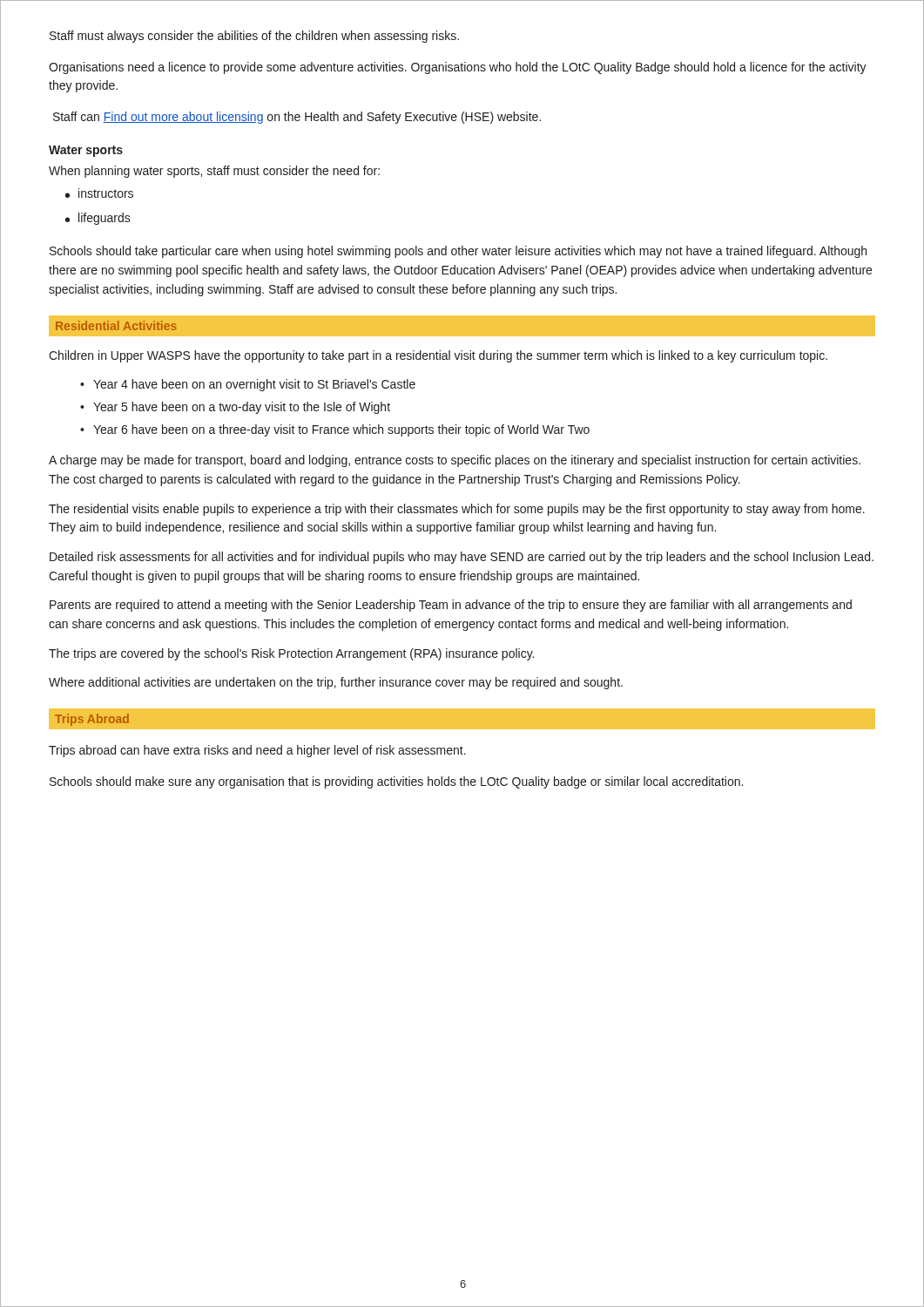Find "Residential Activities" on this page
Image resolution: width=924 pixels, height=1307 pixels.
[116, 325]
